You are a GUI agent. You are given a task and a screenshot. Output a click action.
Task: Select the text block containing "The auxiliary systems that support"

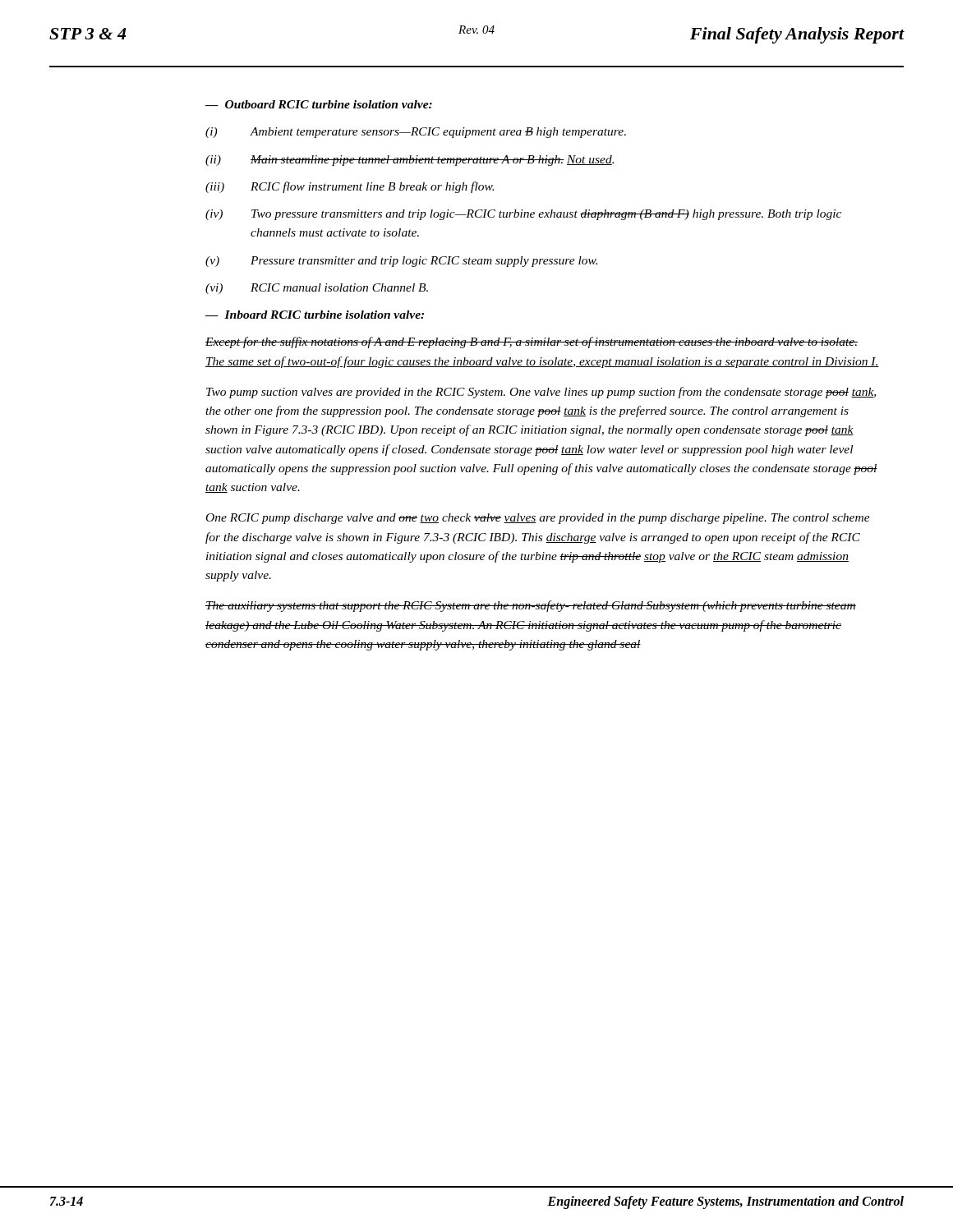[x=531, y=624]
